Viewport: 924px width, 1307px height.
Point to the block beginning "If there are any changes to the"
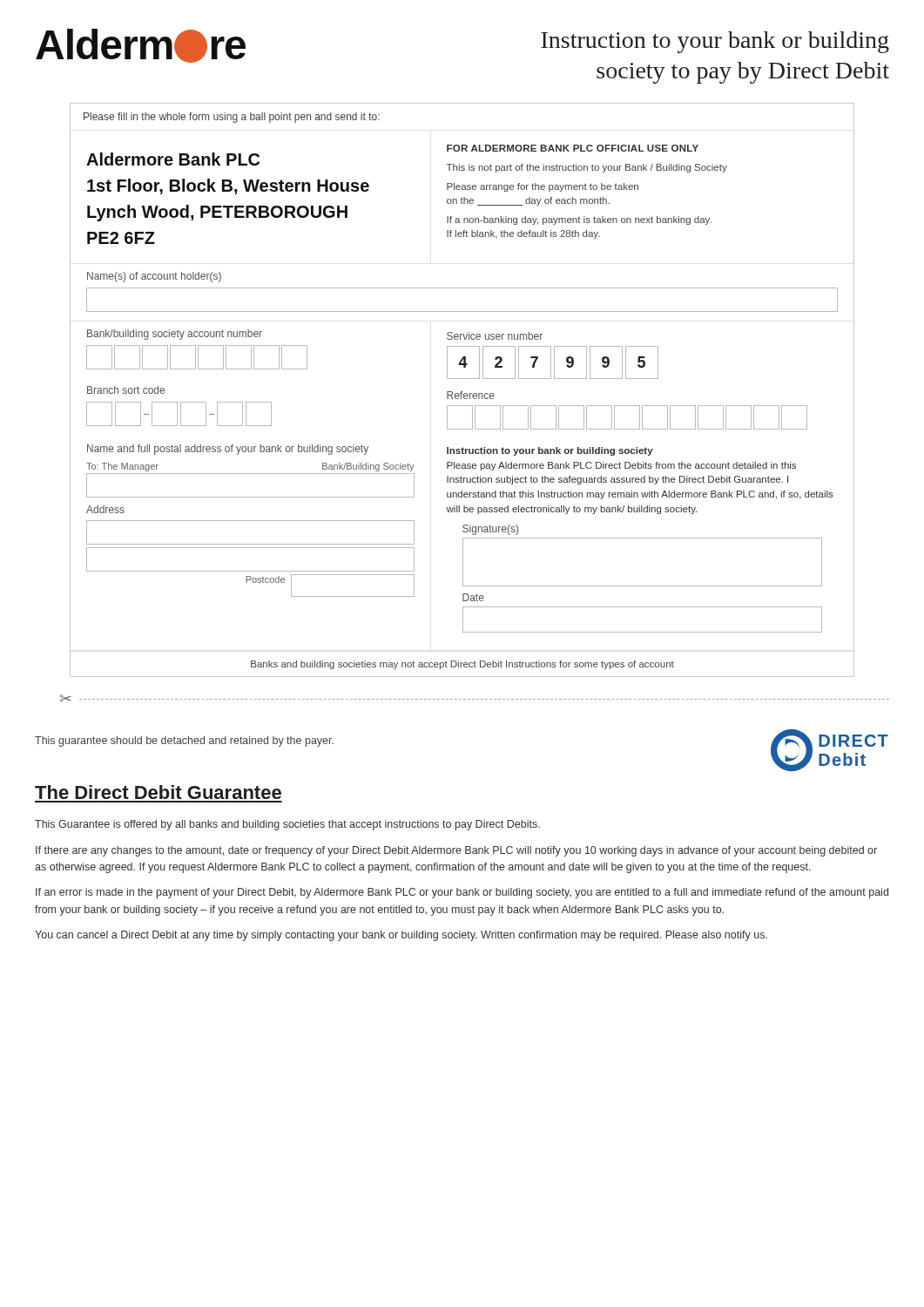click(x=456, y=859)
